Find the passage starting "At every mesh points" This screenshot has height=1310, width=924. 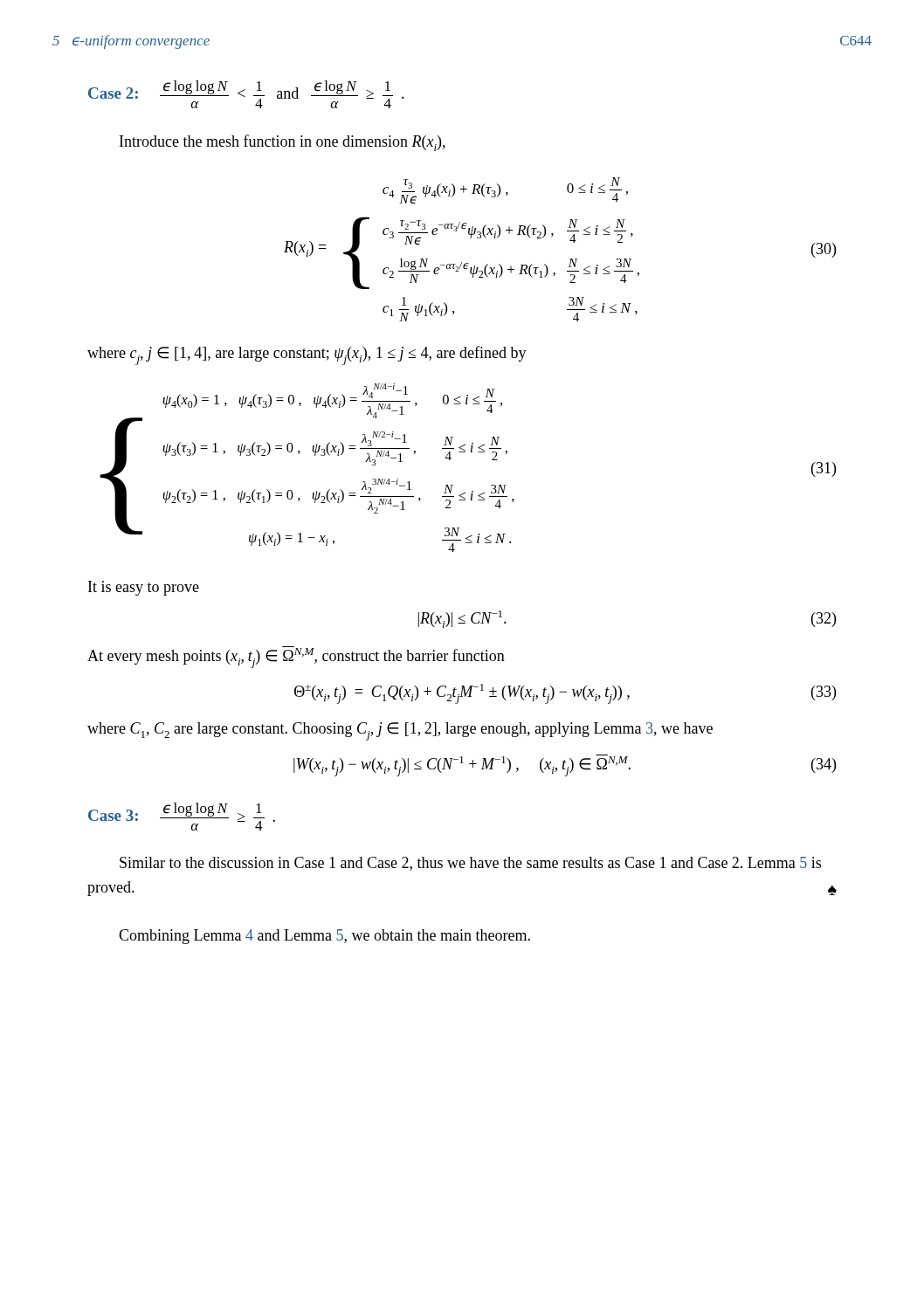click(296, 657)
